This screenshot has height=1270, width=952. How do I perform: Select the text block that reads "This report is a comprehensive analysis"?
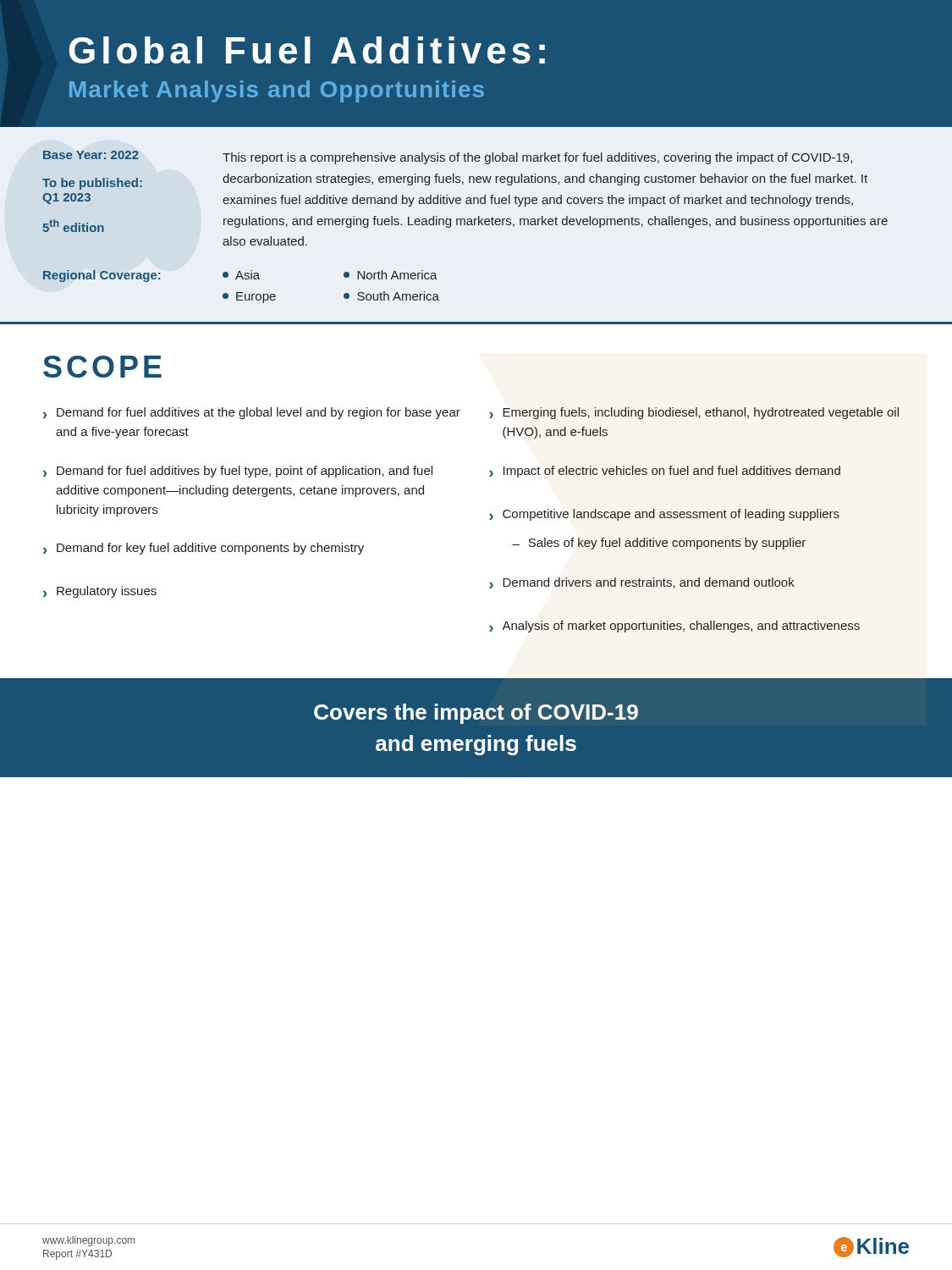pyautogui.click(x=555, y=199)
